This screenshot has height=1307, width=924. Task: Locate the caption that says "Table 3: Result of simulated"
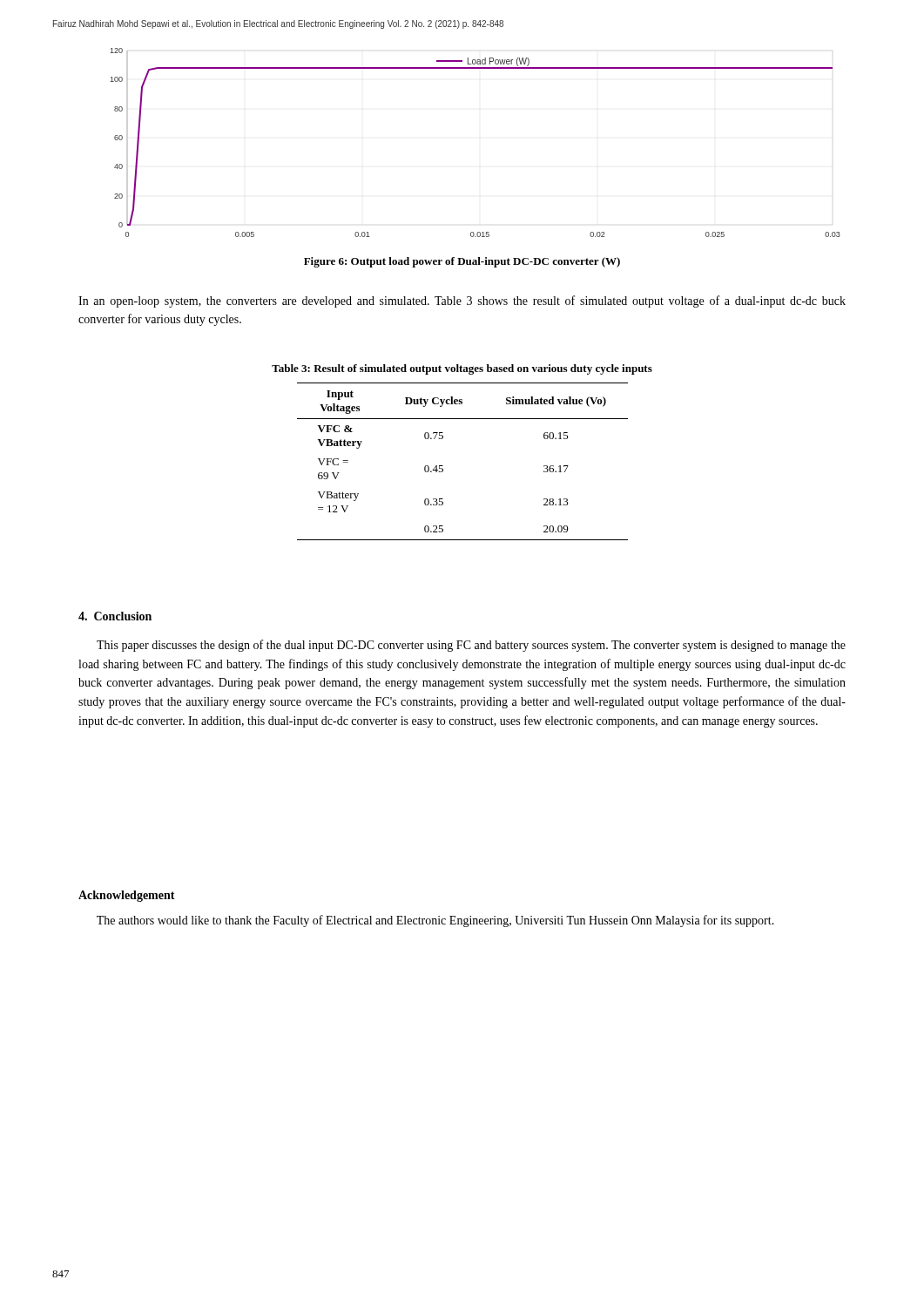pyautogui.click(x=462, y=368)
